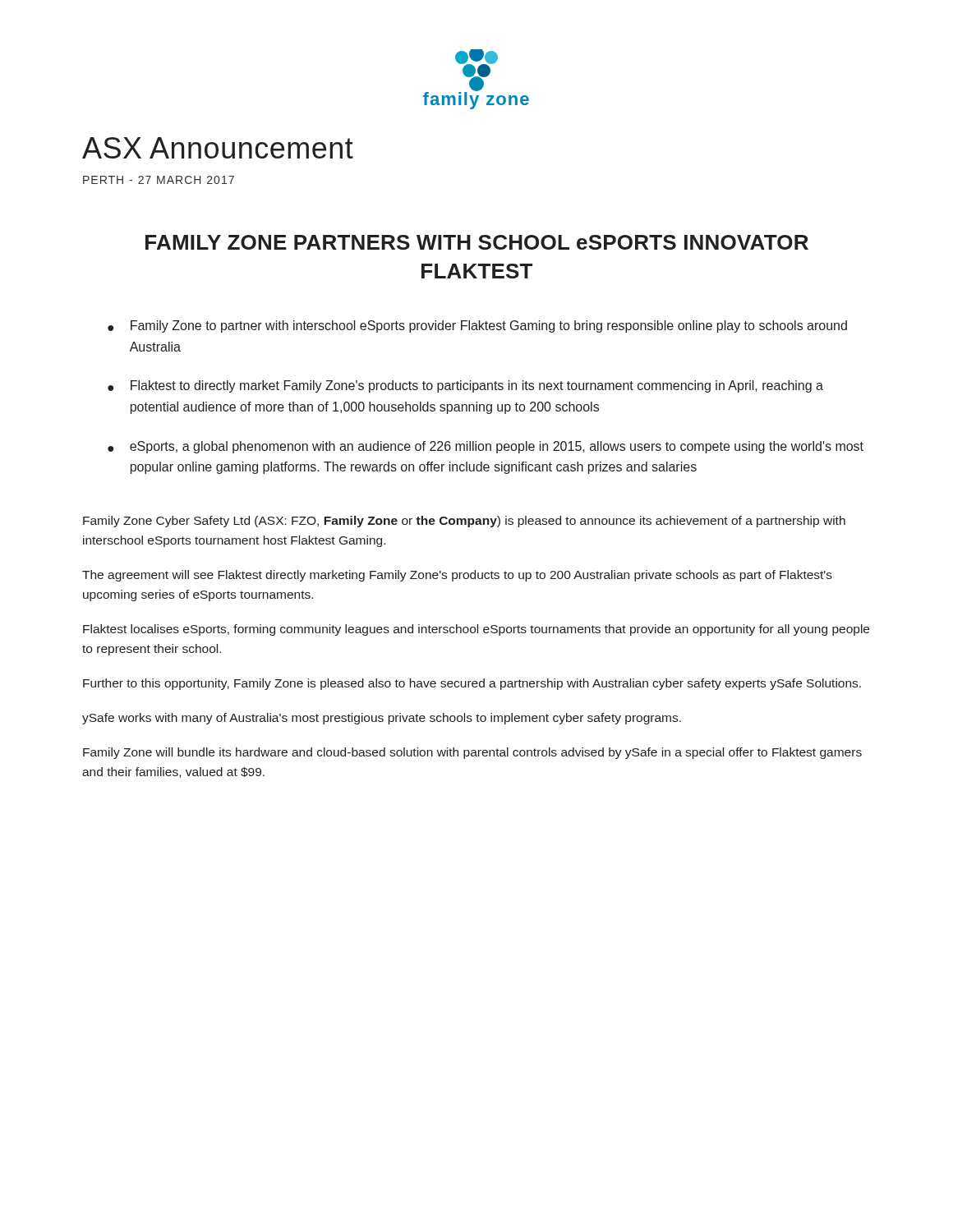Find "PERTH - 27 MARCH 2017" on this page
The width and height of the screenshot is (953, 1232).
click(x=159, y=180)
